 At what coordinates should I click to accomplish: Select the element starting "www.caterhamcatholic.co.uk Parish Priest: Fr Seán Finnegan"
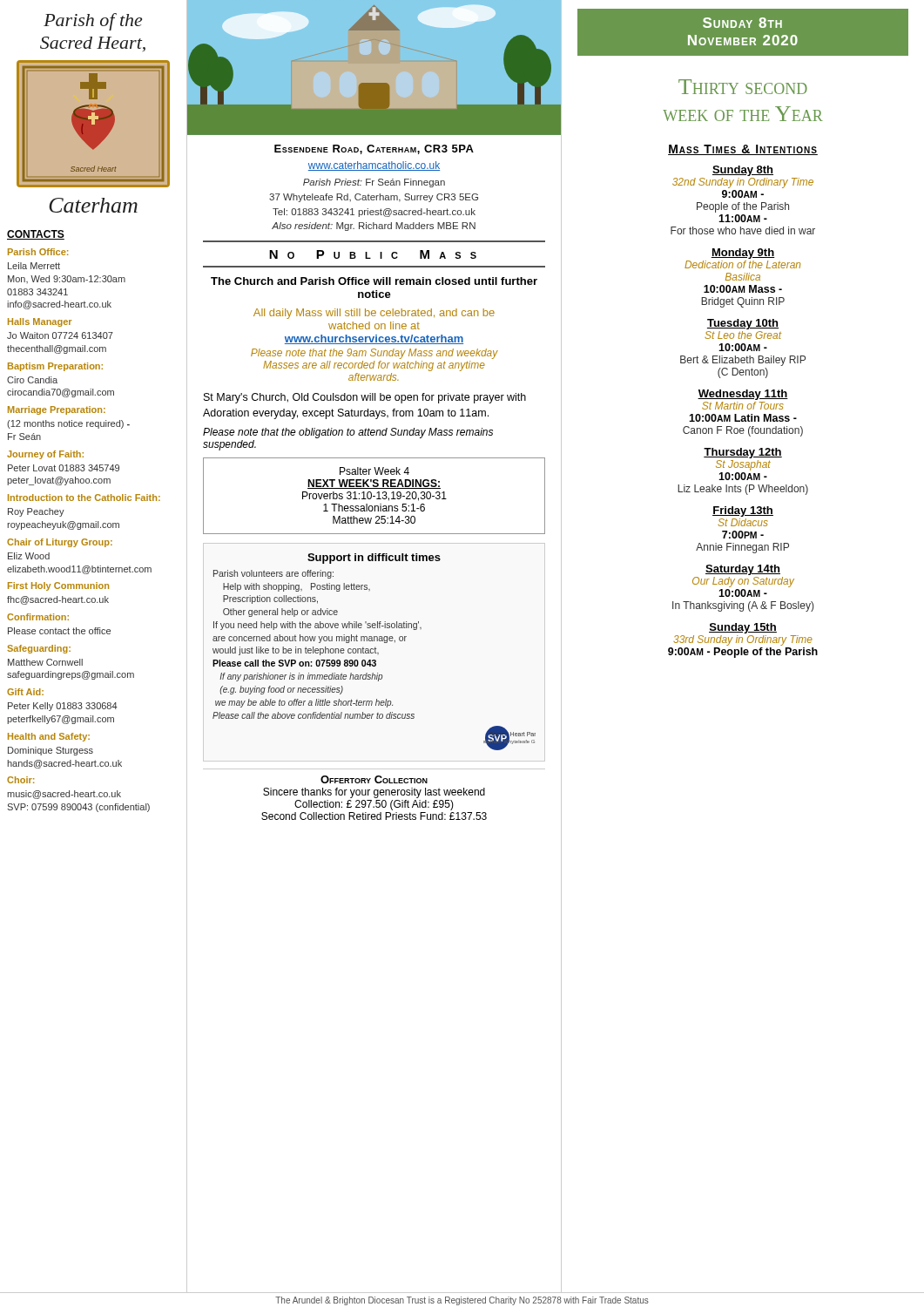374,195
